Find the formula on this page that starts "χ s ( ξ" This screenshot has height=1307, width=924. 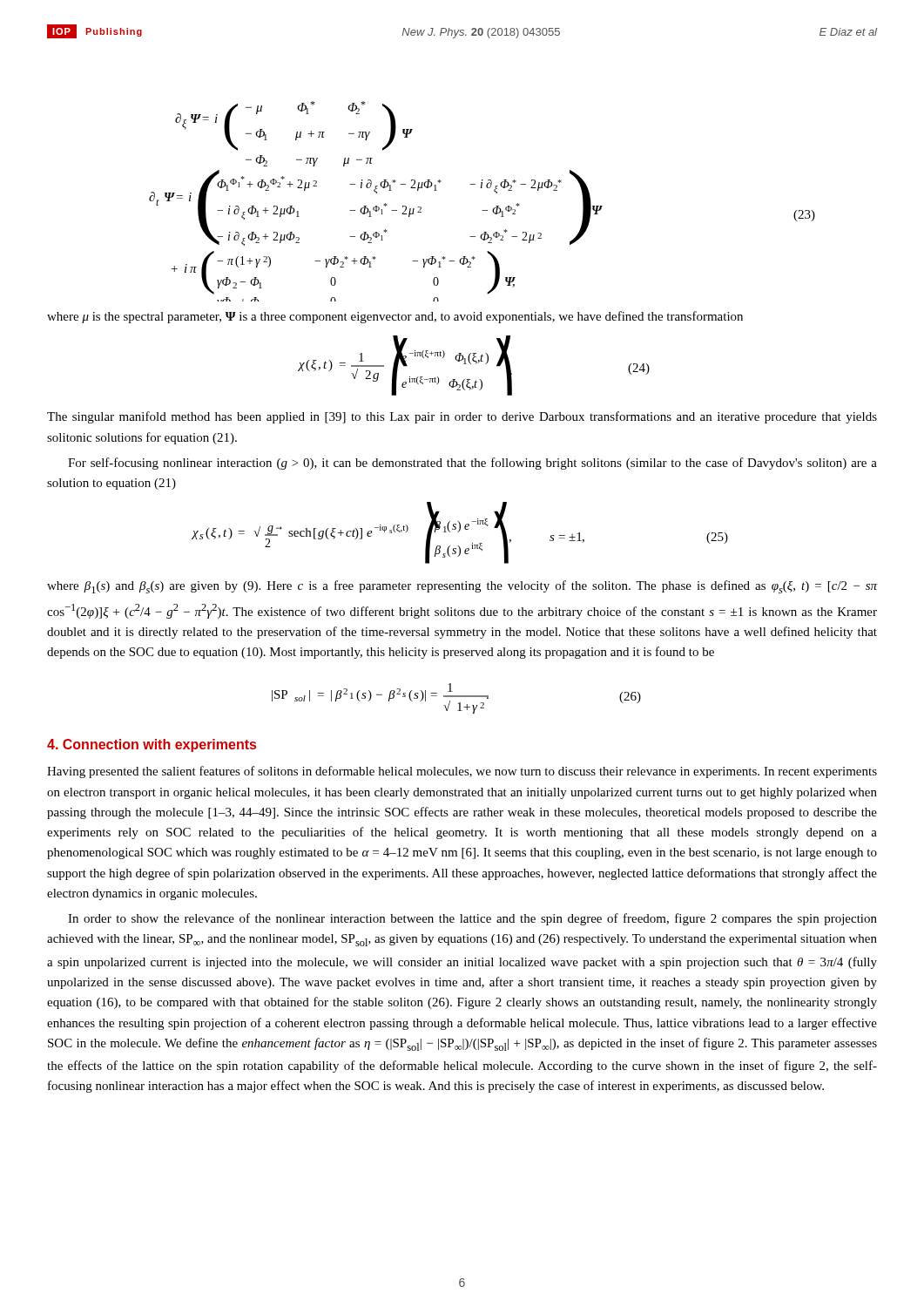coord(462,535)
